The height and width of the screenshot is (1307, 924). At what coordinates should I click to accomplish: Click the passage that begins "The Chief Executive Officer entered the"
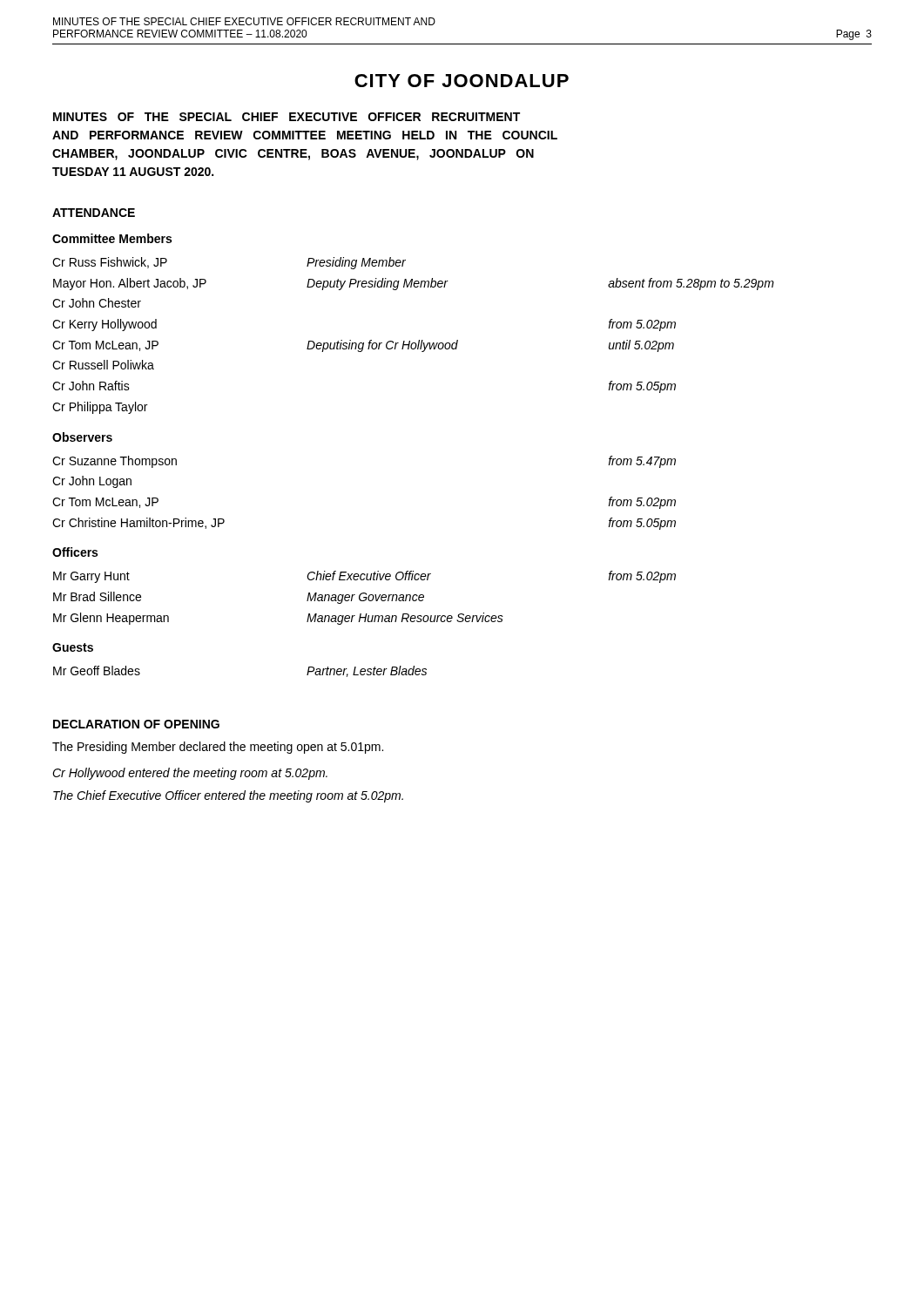[228, 796]
